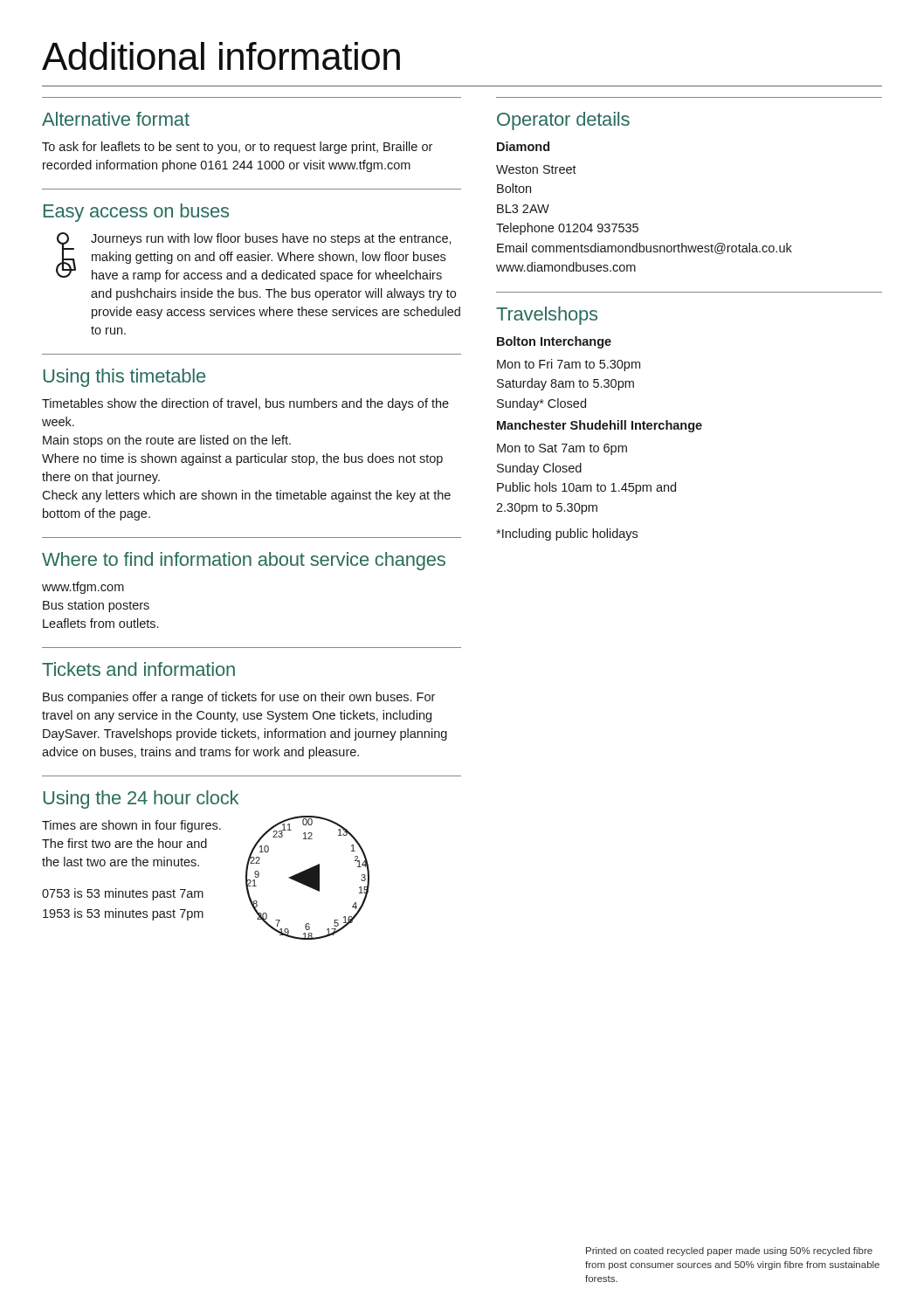
Task: Point to "Additional information"
Action: [x=222, y=56]
